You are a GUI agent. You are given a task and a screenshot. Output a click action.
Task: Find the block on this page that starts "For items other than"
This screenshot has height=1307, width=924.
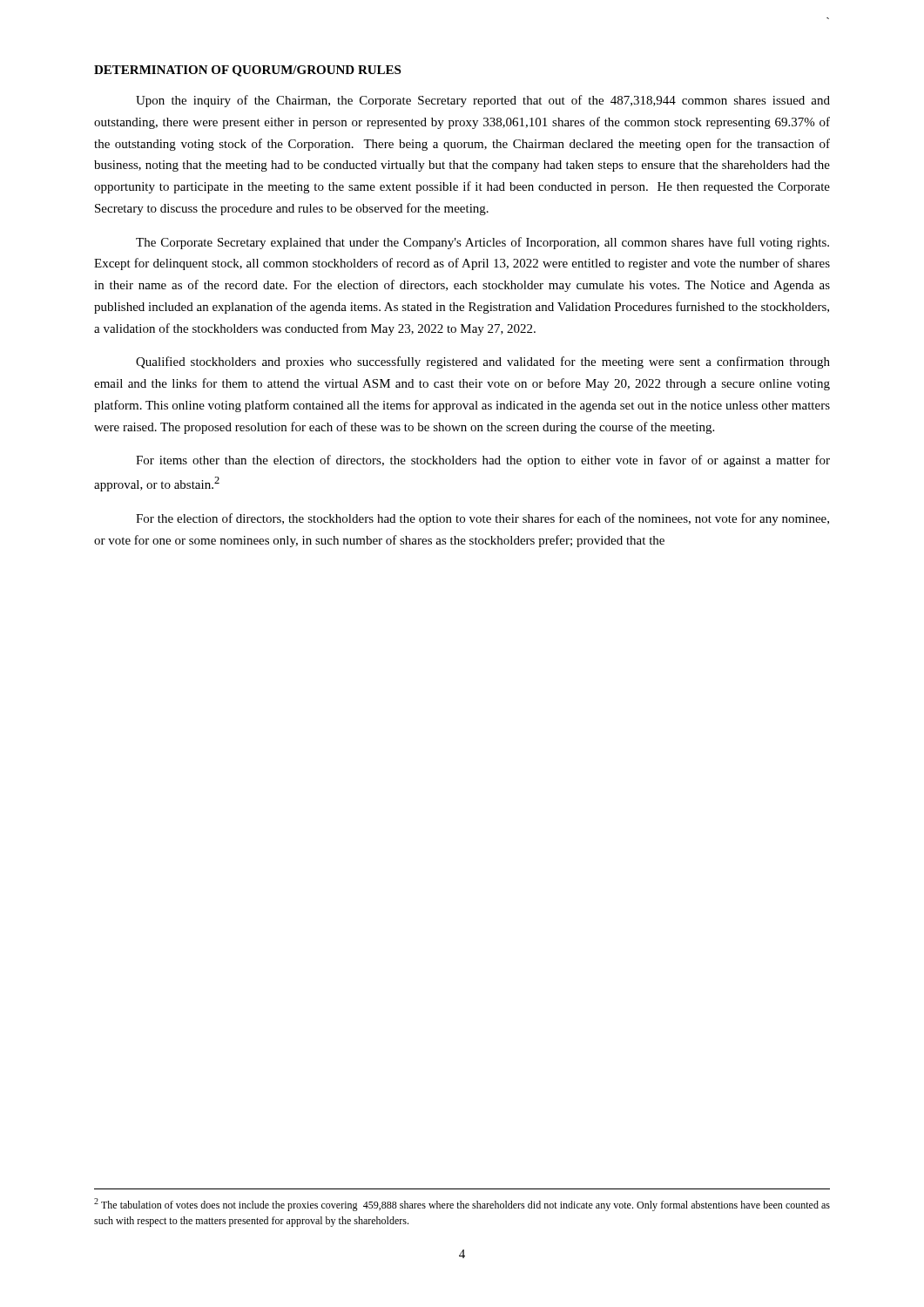462,472
